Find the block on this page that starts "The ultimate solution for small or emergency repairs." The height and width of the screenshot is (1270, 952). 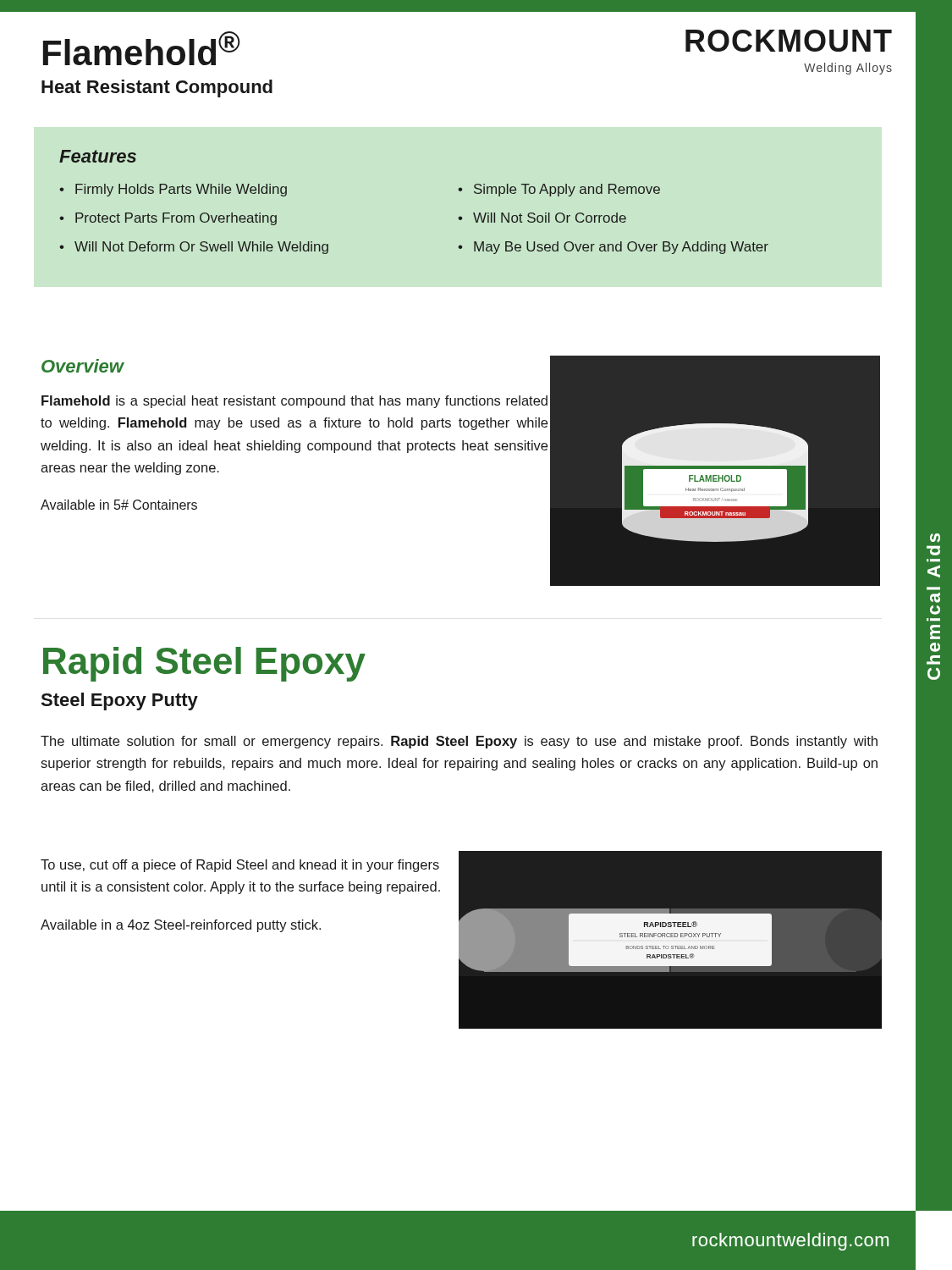pyautogui.click(x=460, y=763)
